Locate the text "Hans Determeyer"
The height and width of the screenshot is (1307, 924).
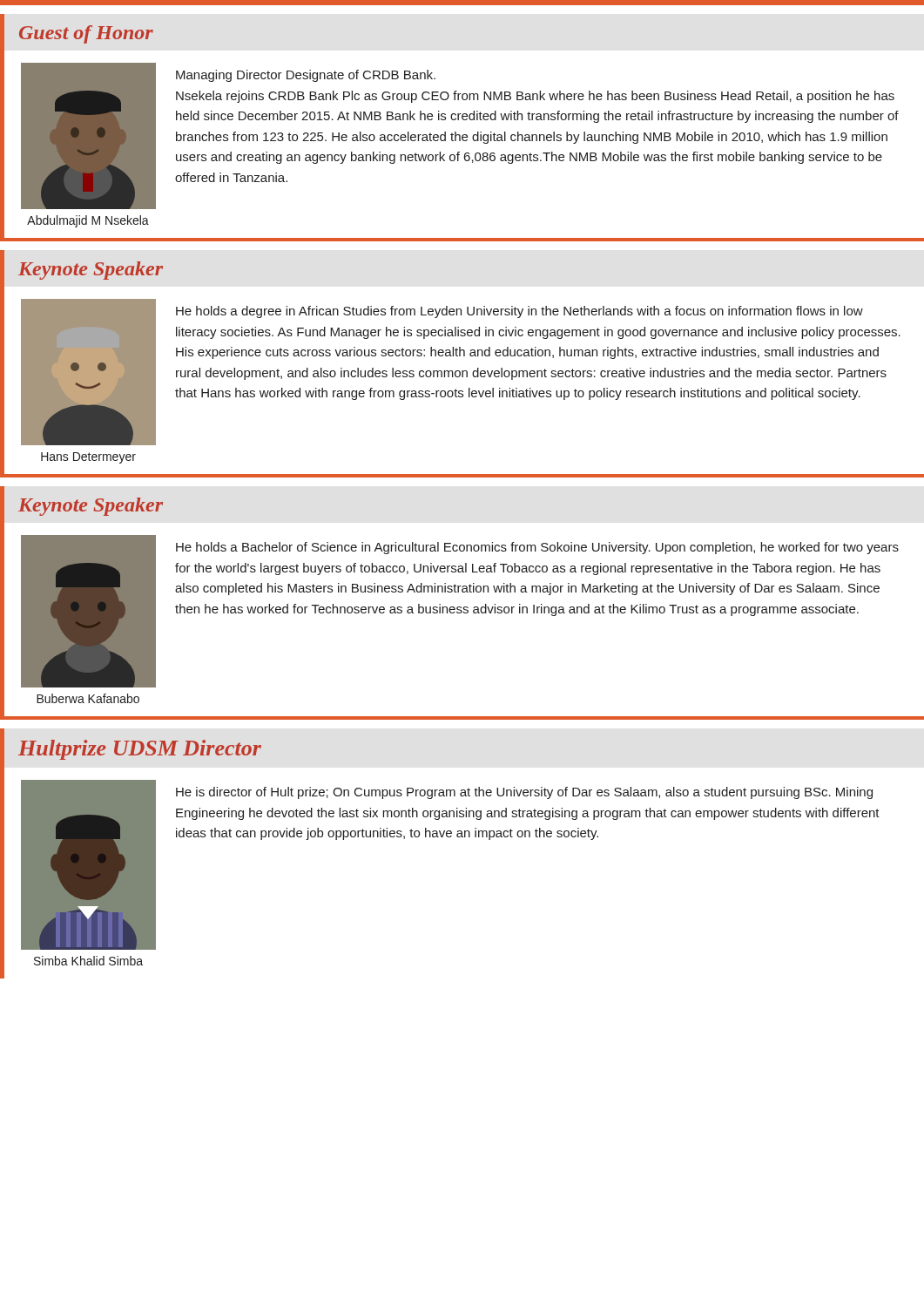[88, 457]
